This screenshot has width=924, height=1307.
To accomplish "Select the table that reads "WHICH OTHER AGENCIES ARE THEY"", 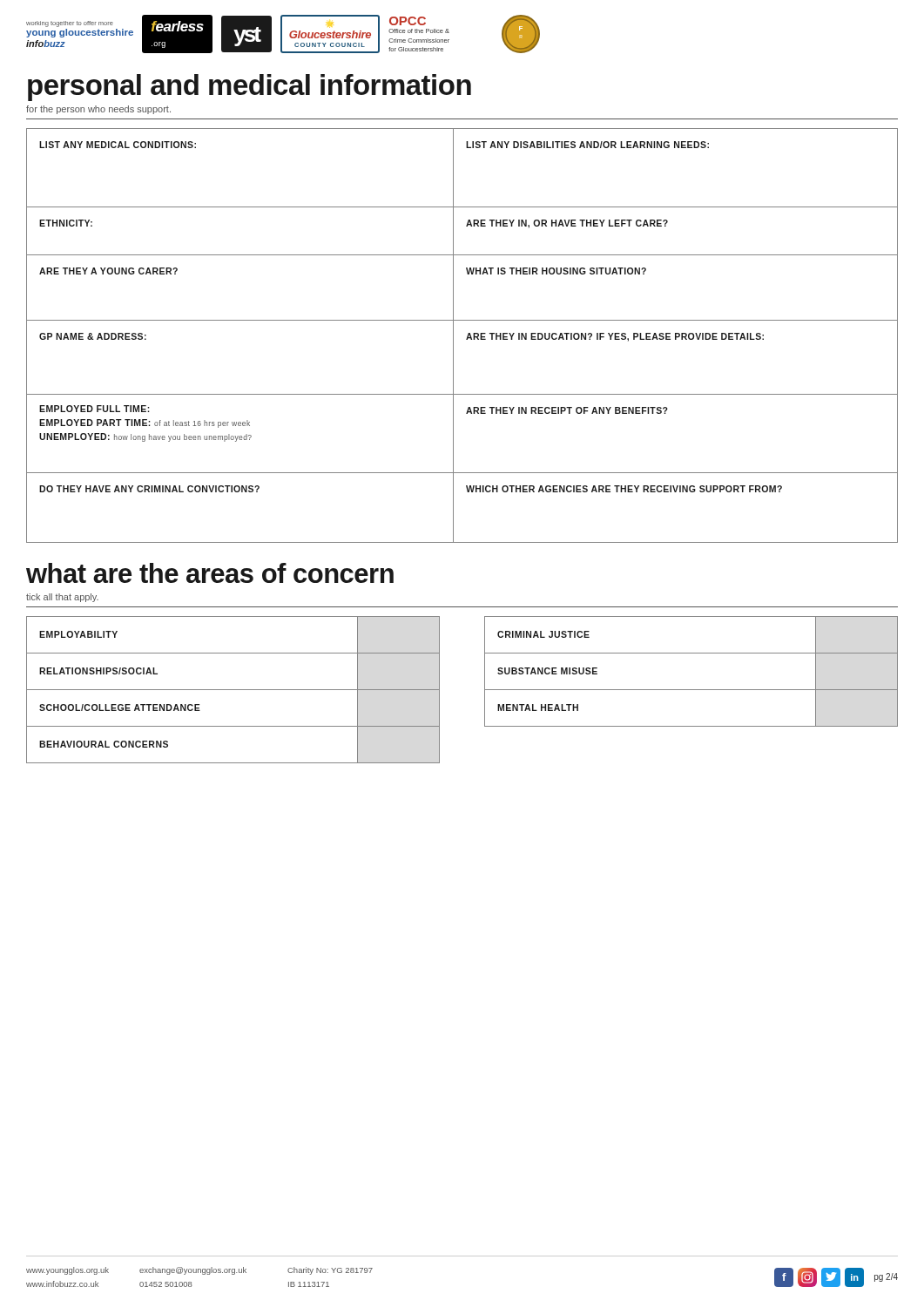I will coord(462,335).
